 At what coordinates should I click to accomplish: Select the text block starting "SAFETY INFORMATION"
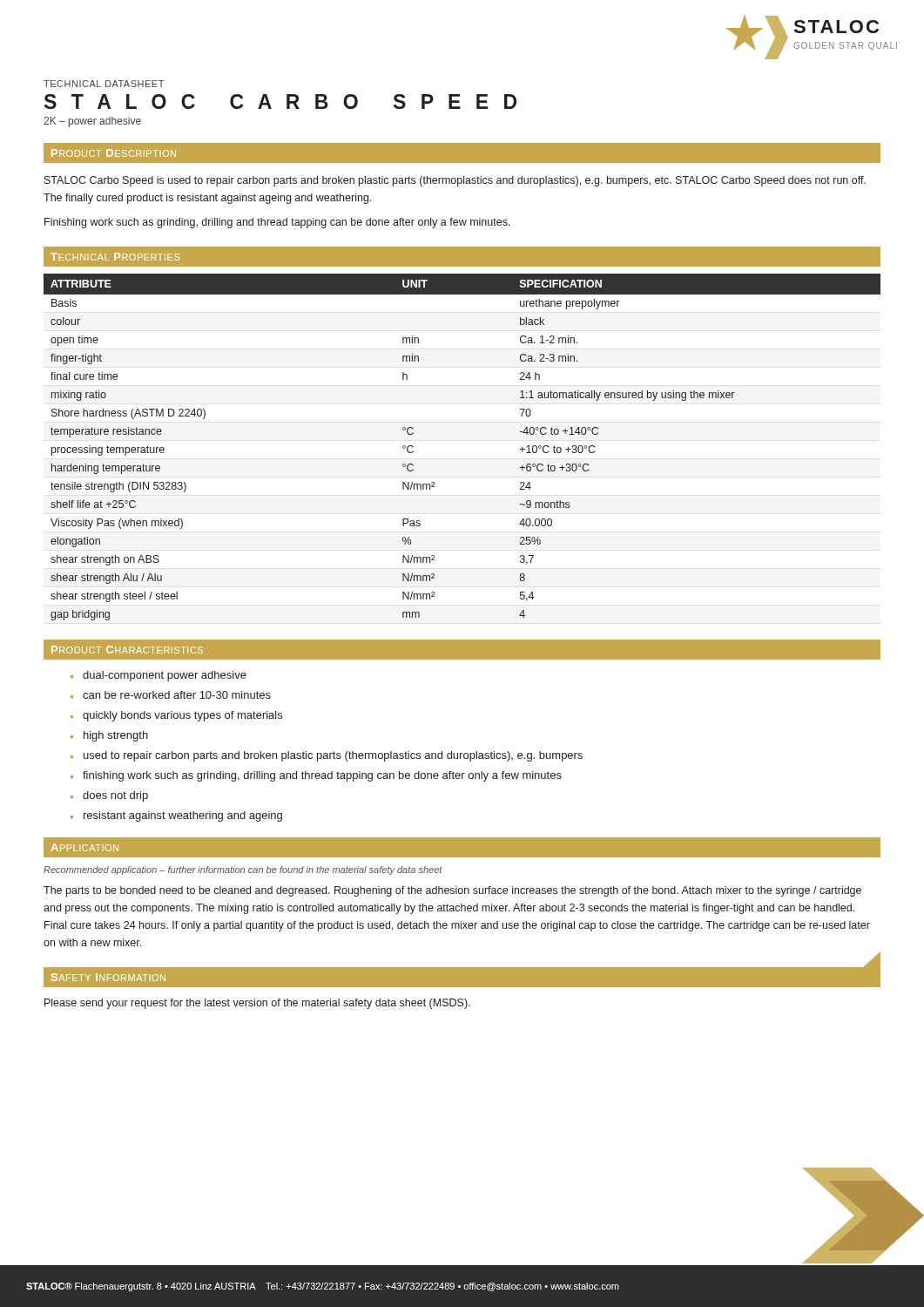(466, 975)
